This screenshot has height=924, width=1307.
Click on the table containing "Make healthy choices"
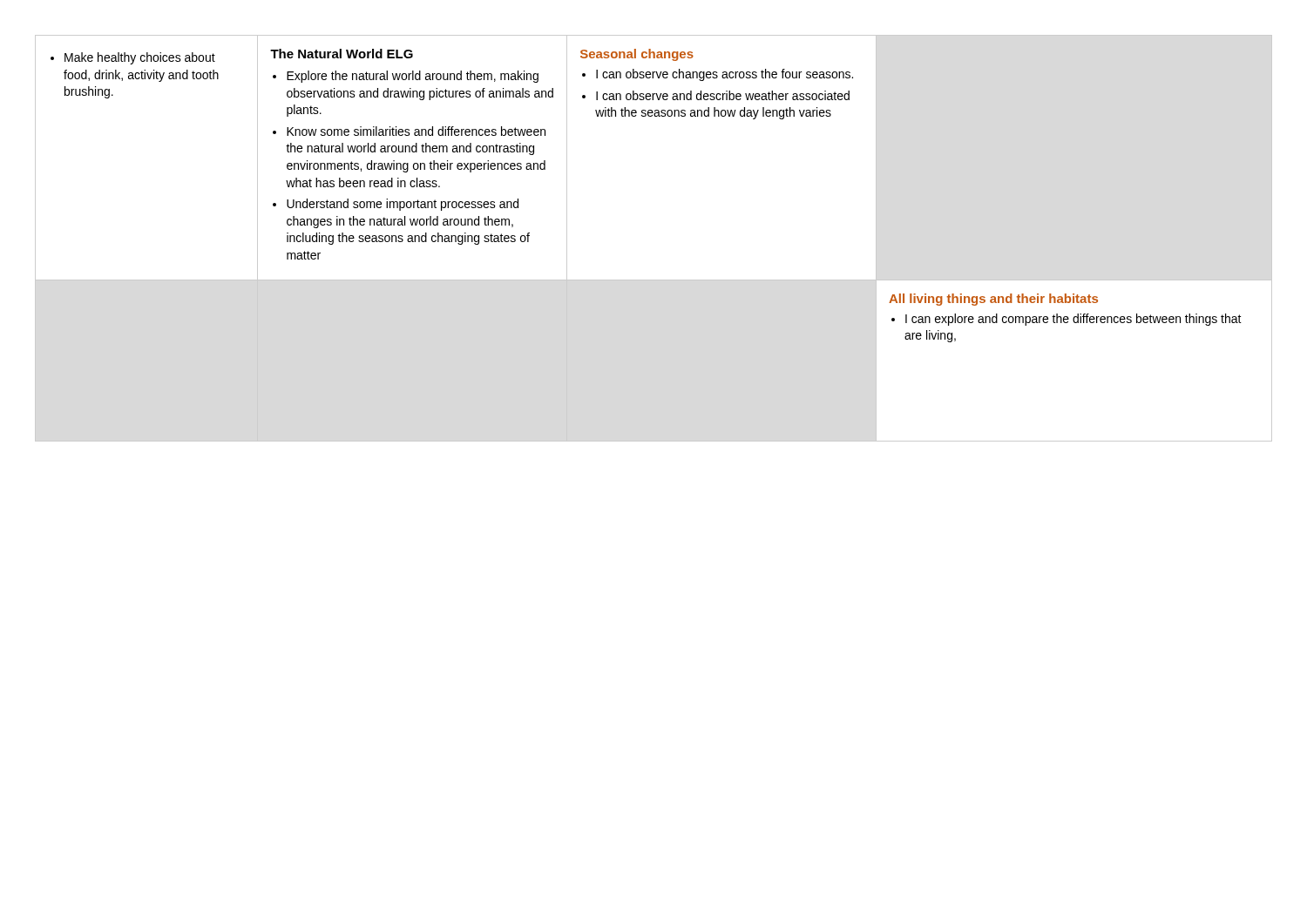(x=654, y=238)
